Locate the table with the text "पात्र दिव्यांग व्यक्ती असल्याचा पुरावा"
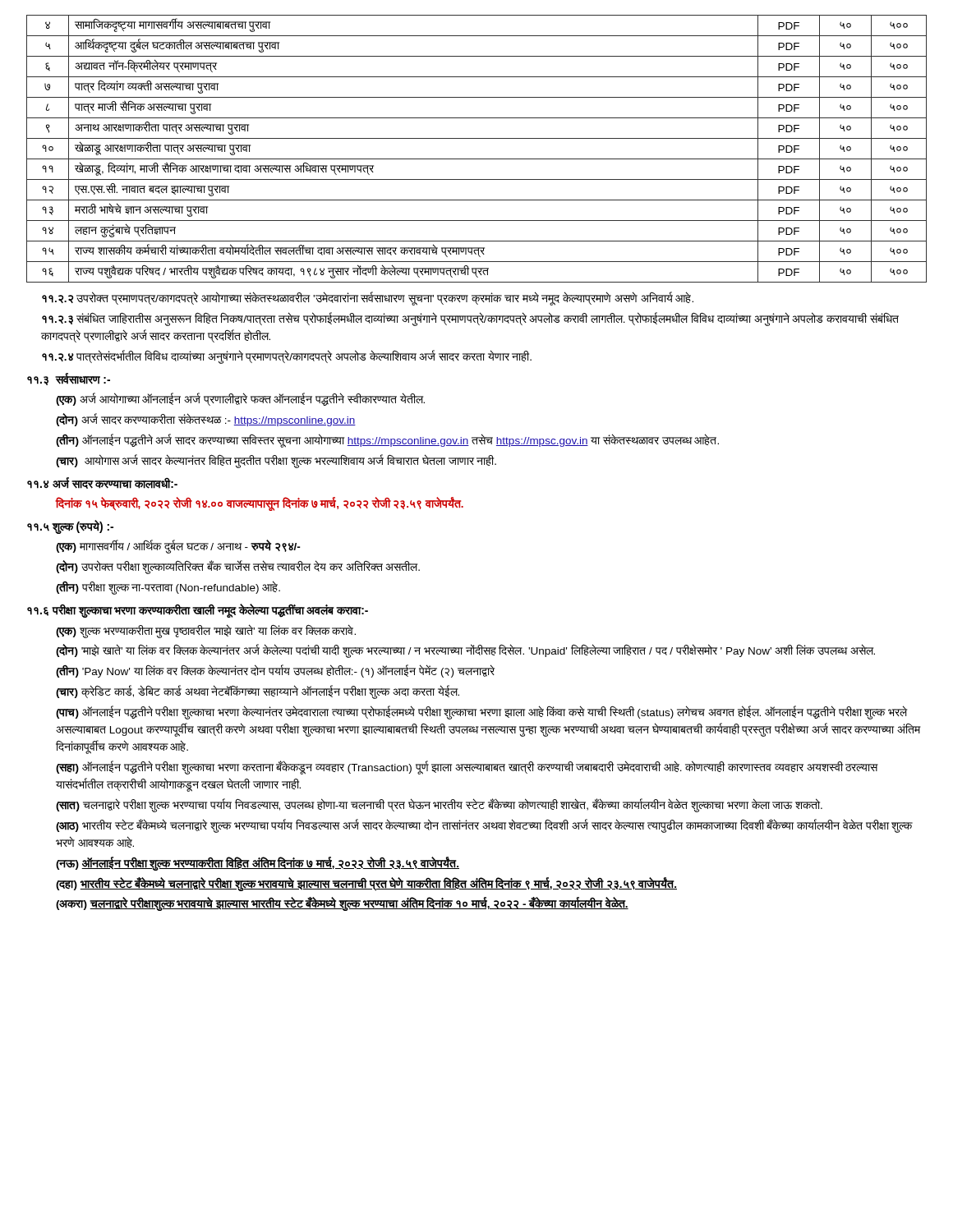Image resolution: width=953 pixels, height=1232 pixels. [476, 149]
